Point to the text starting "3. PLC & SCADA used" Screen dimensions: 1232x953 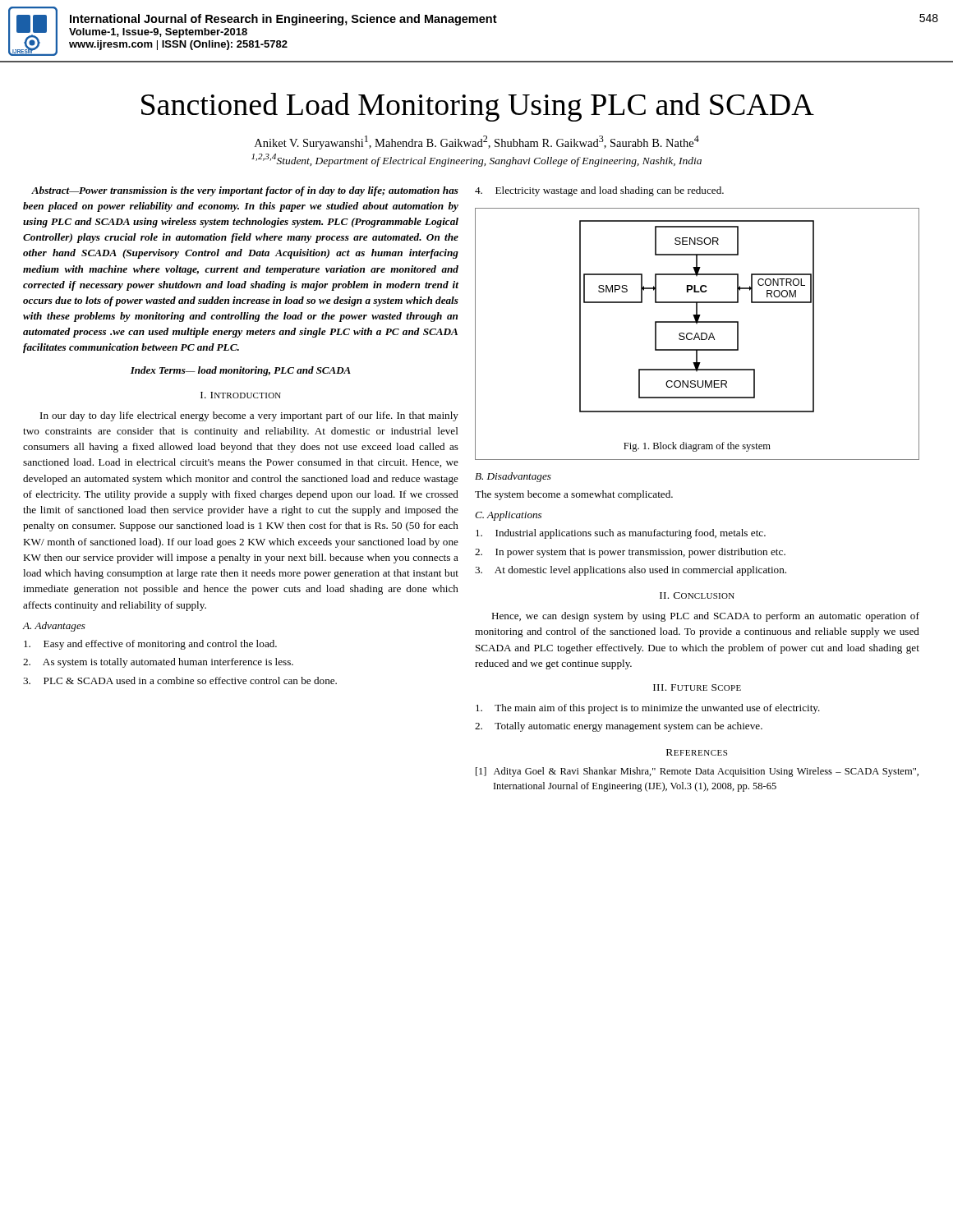180,680
